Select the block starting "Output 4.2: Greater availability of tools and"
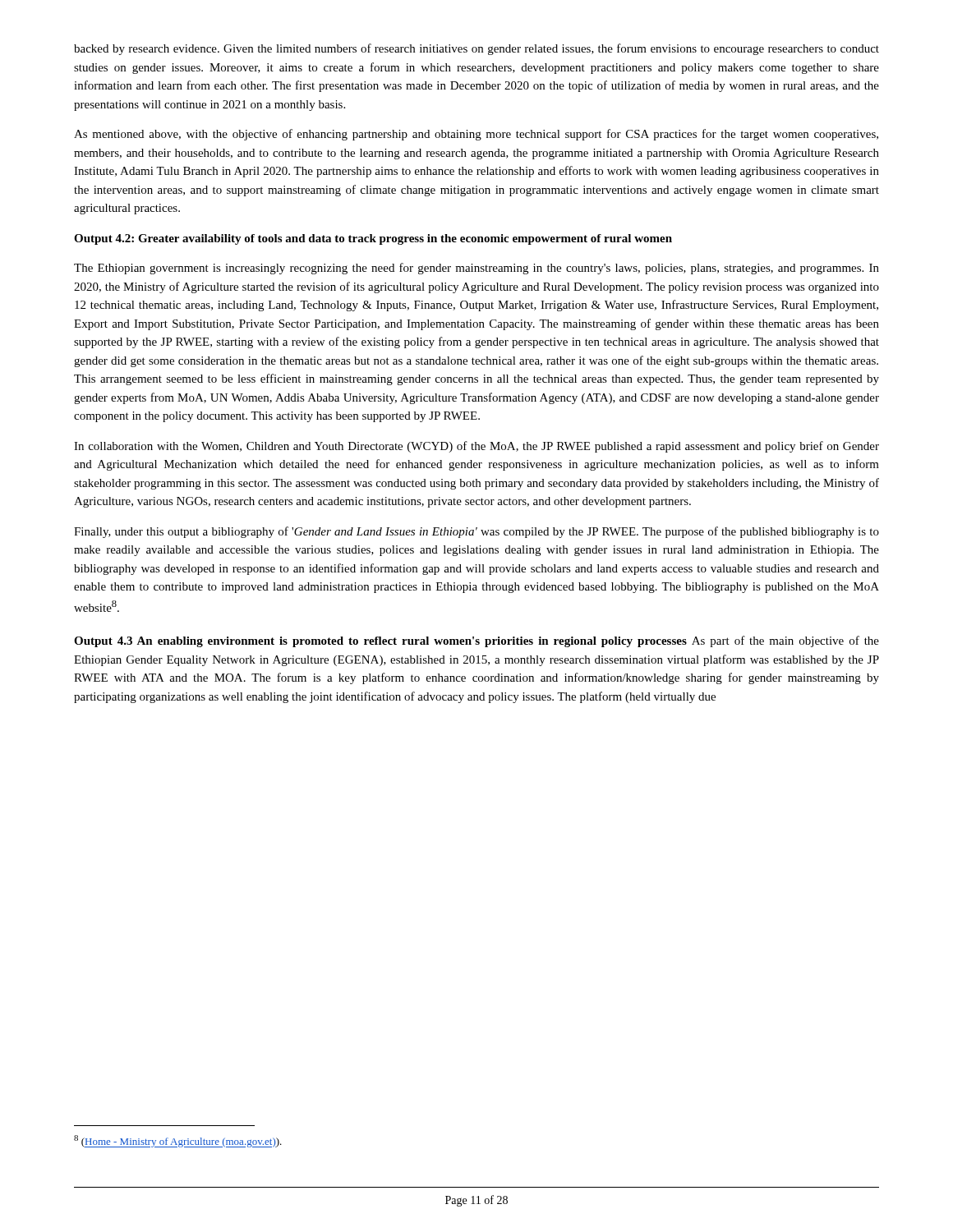 click(x=373, y=238)
